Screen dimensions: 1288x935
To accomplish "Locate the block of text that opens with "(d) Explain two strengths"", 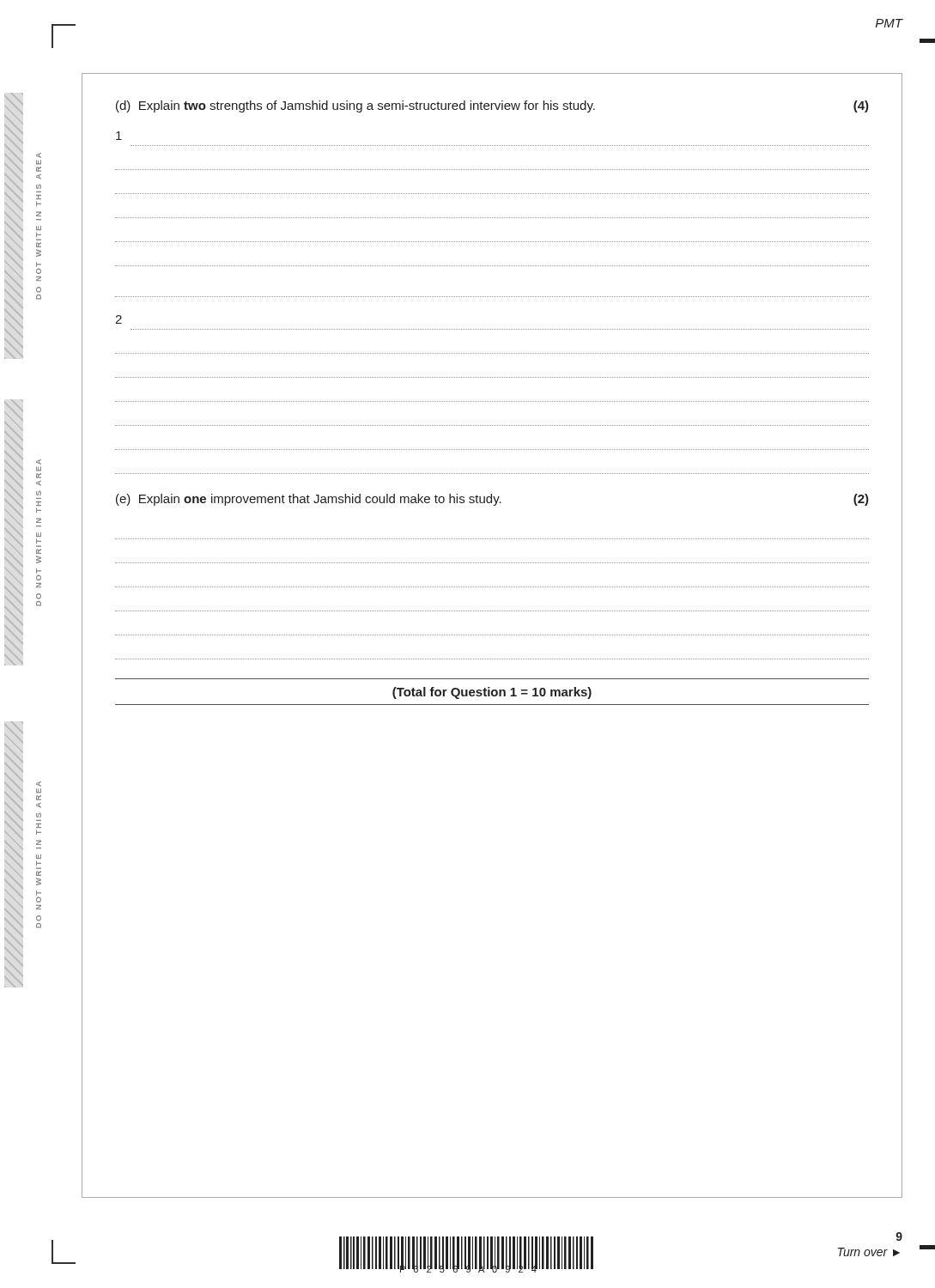I will 492,105.
